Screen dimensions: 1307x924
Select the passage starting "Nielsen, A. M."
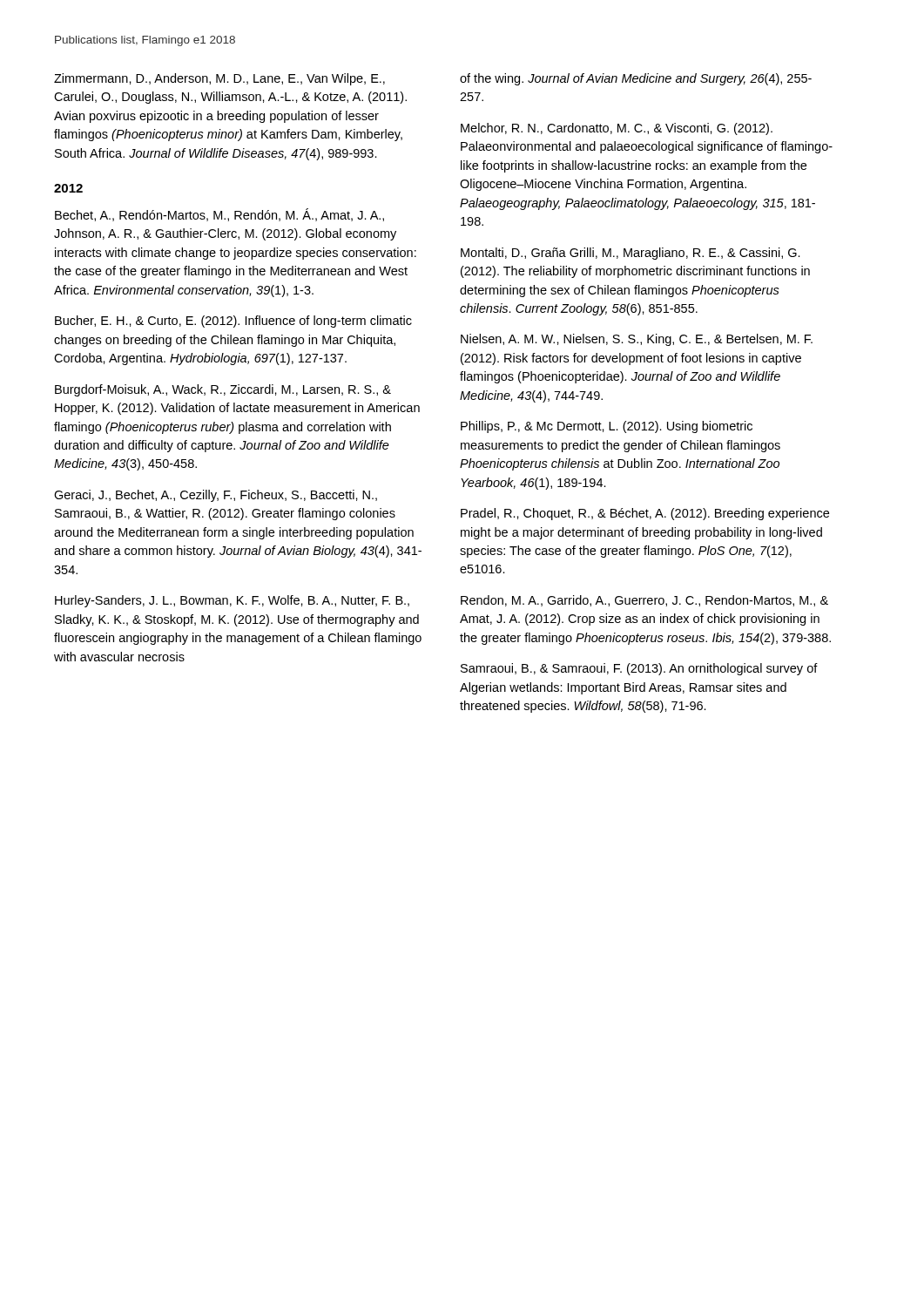[637, 367]
